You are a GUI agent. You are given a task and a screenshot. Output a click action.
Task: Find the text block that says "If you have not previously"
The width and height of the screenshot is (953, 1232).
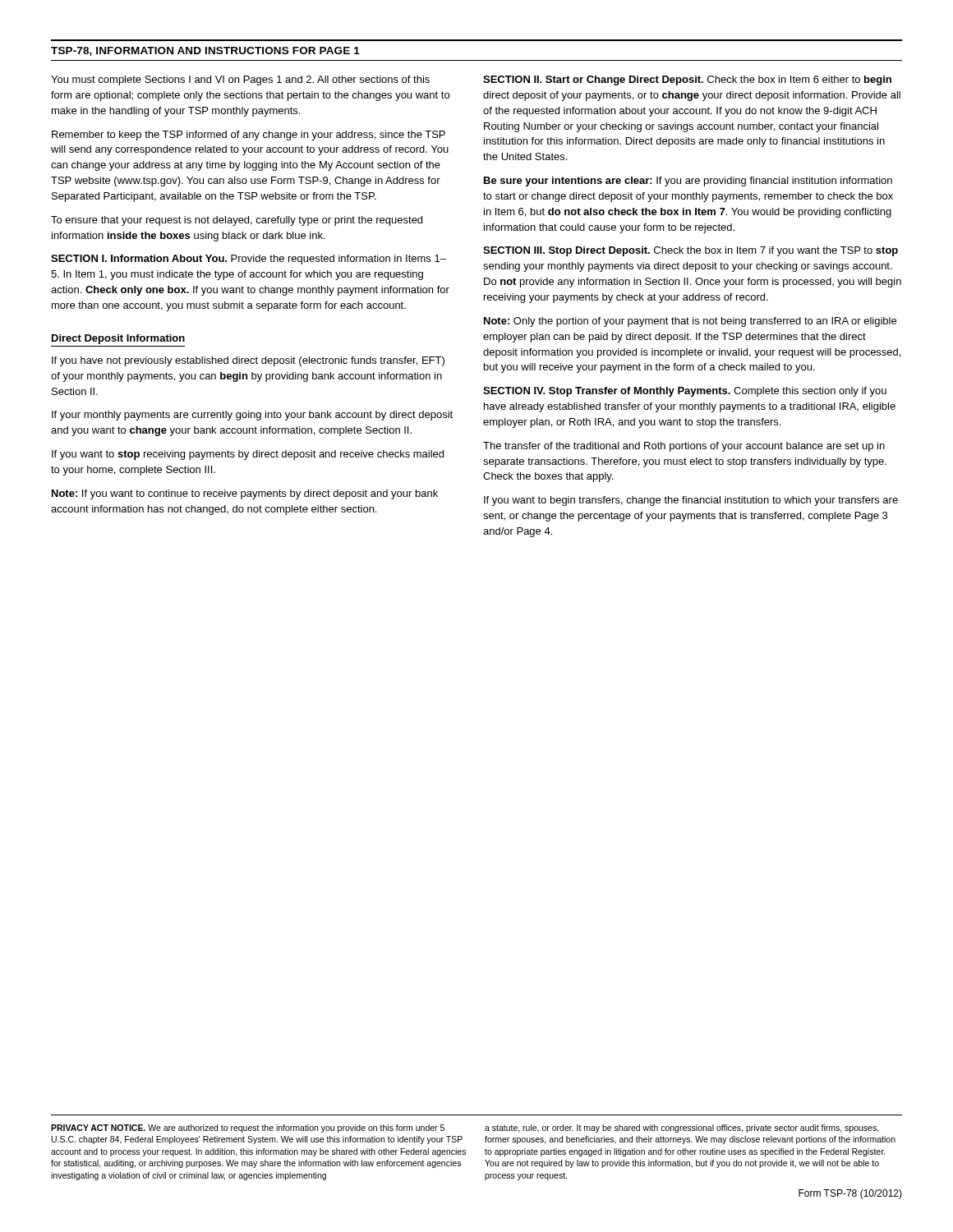[x=252, y=376]
